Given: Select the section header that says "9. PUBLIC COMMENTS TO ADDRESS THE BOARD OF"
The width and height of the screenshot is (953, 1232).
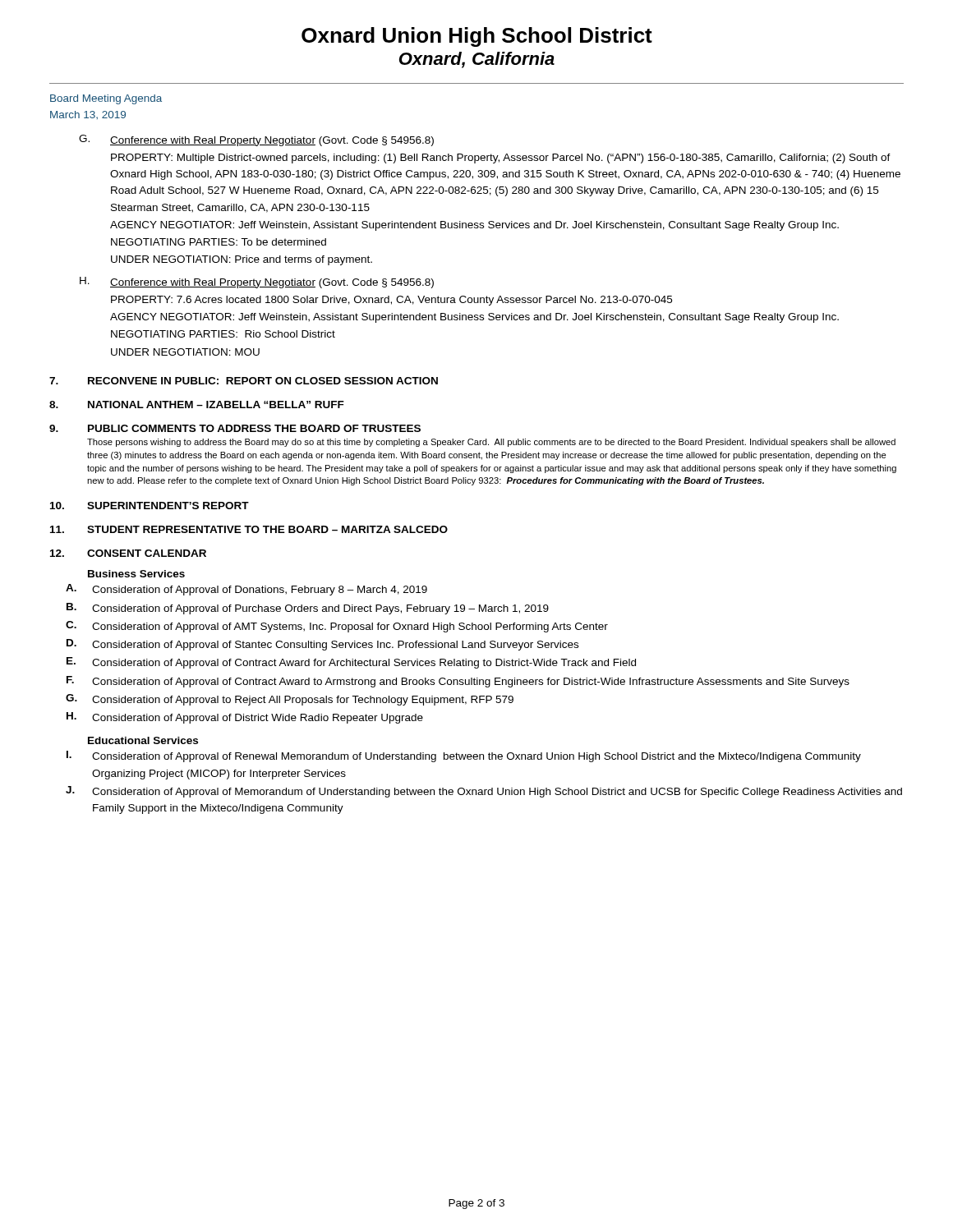Looking at the screenshot, I should tap(235, 428).
